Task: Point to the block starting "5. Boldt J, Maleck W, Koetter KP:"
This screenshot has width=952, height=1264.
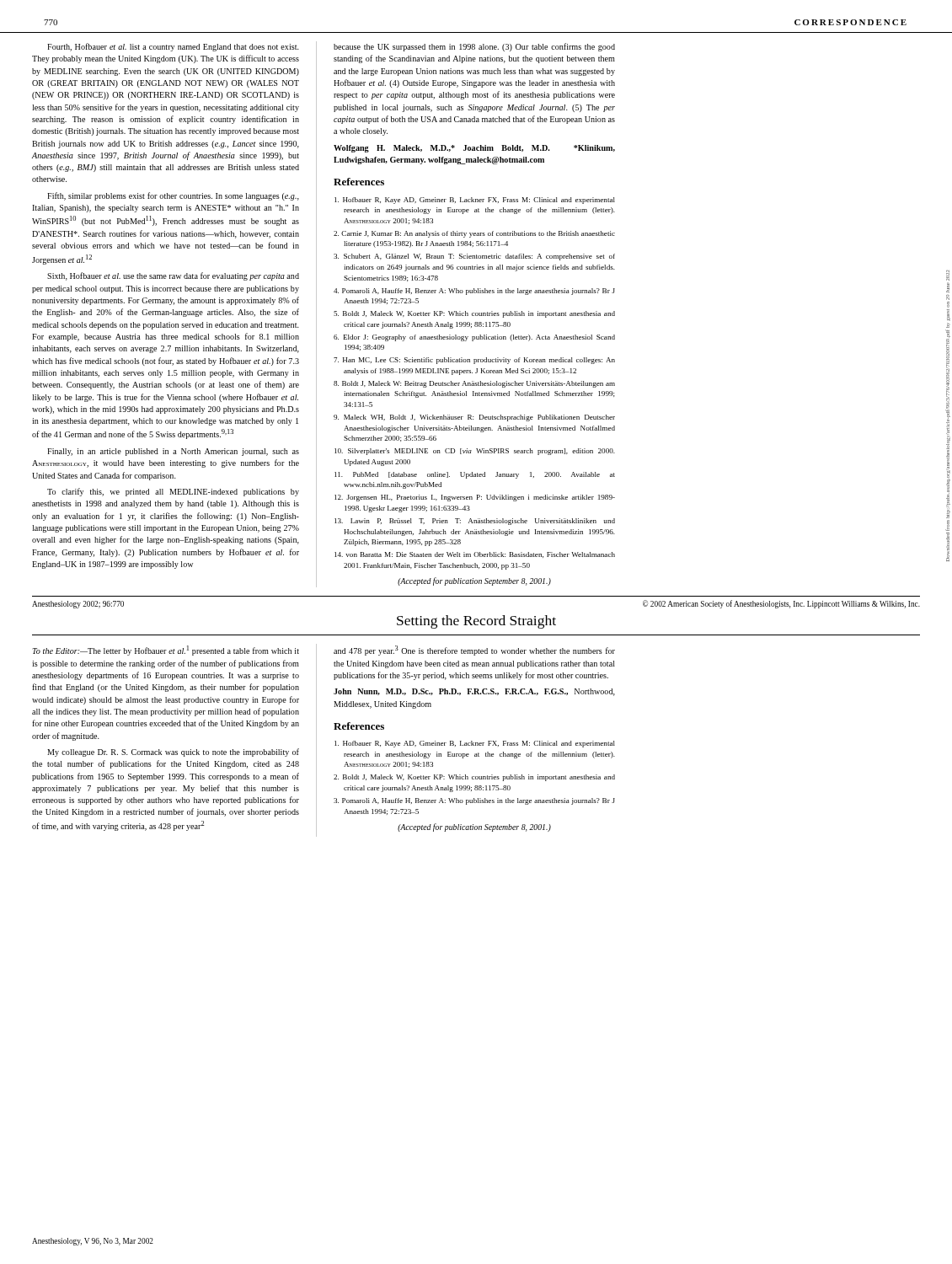Action: pos(474,319)
